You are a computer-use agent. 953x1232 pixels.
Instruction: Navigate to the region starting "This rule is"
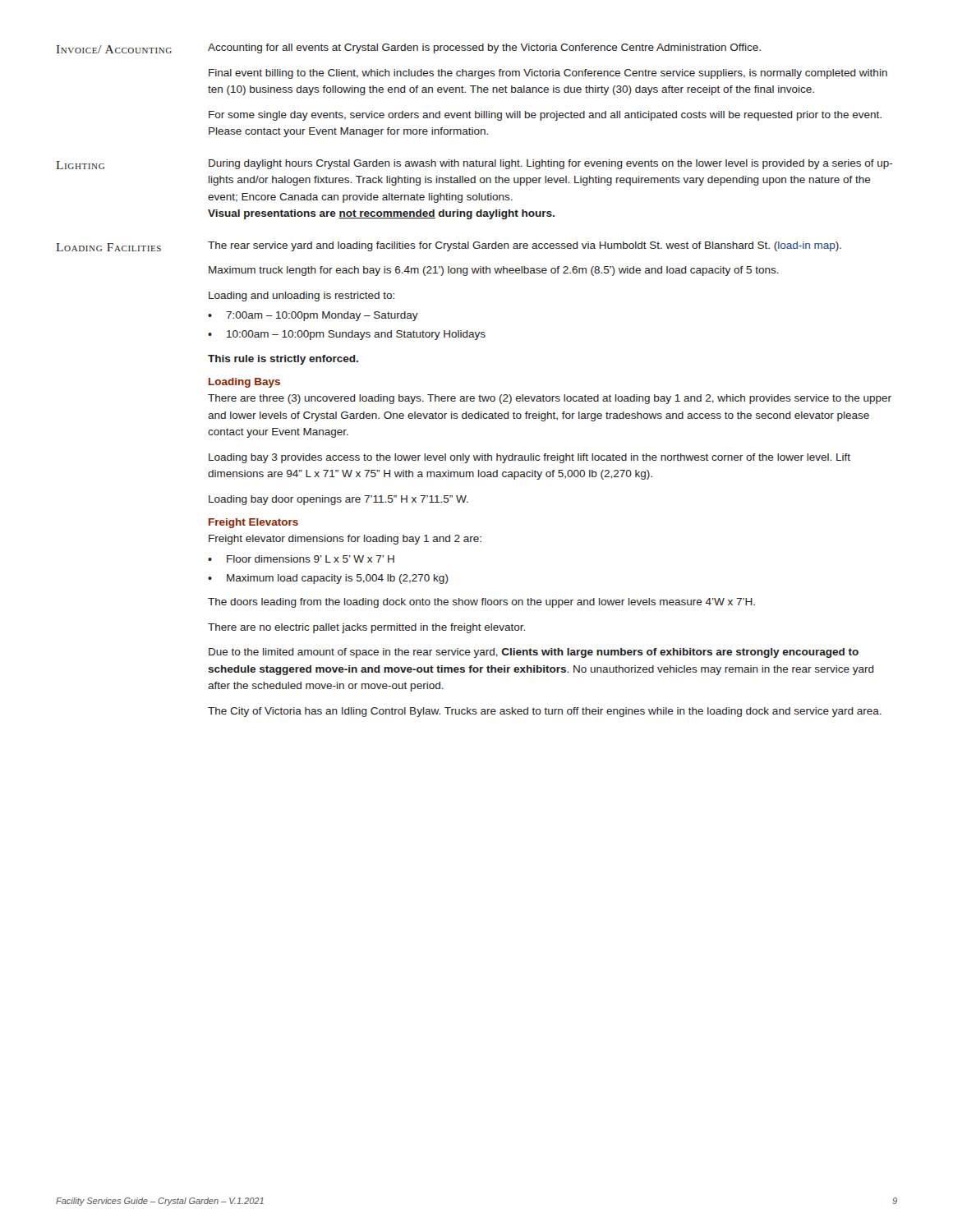(x=283, y=358)
